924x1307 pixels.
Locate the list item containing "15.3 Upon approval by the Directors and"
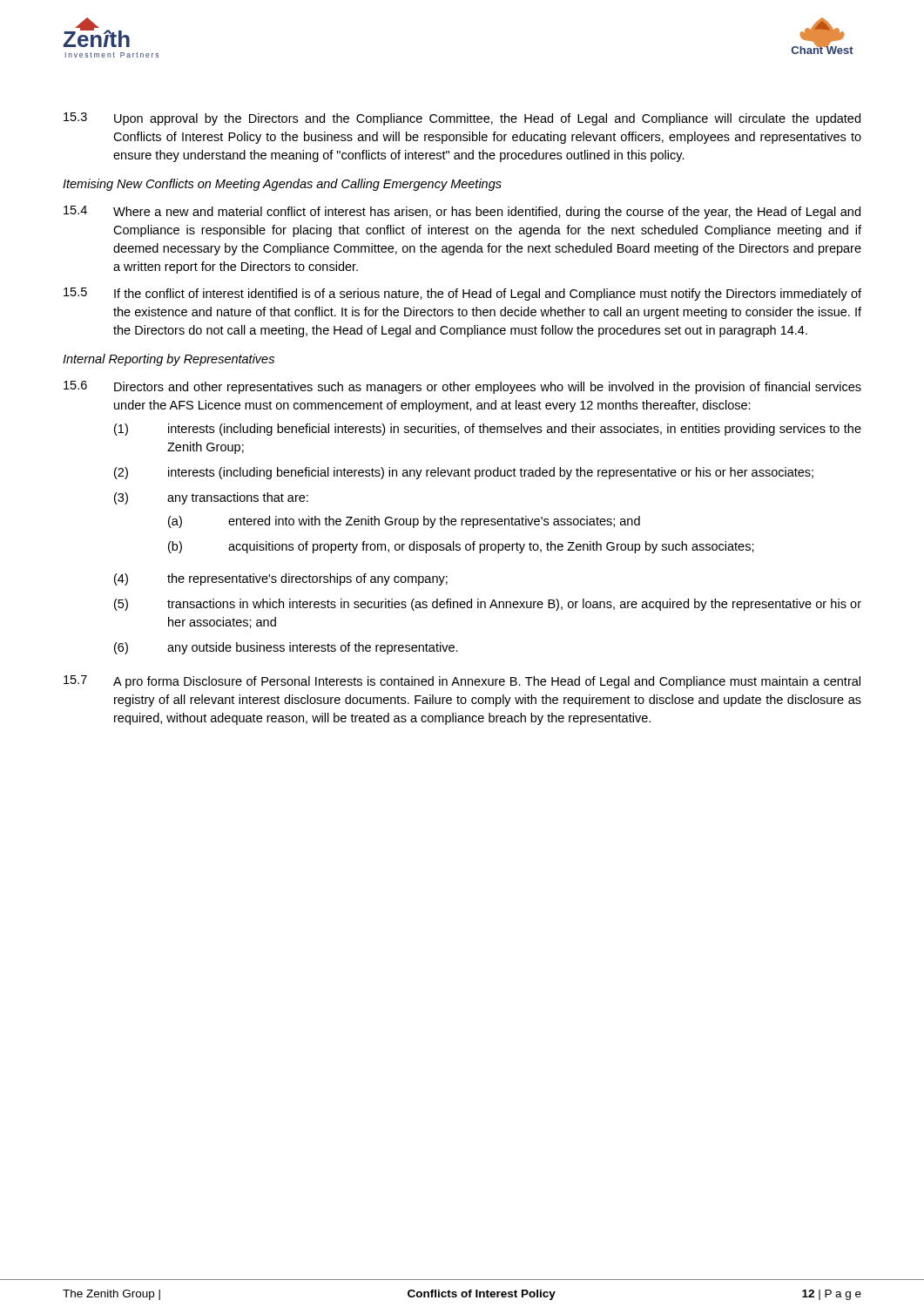pos(462,137)
